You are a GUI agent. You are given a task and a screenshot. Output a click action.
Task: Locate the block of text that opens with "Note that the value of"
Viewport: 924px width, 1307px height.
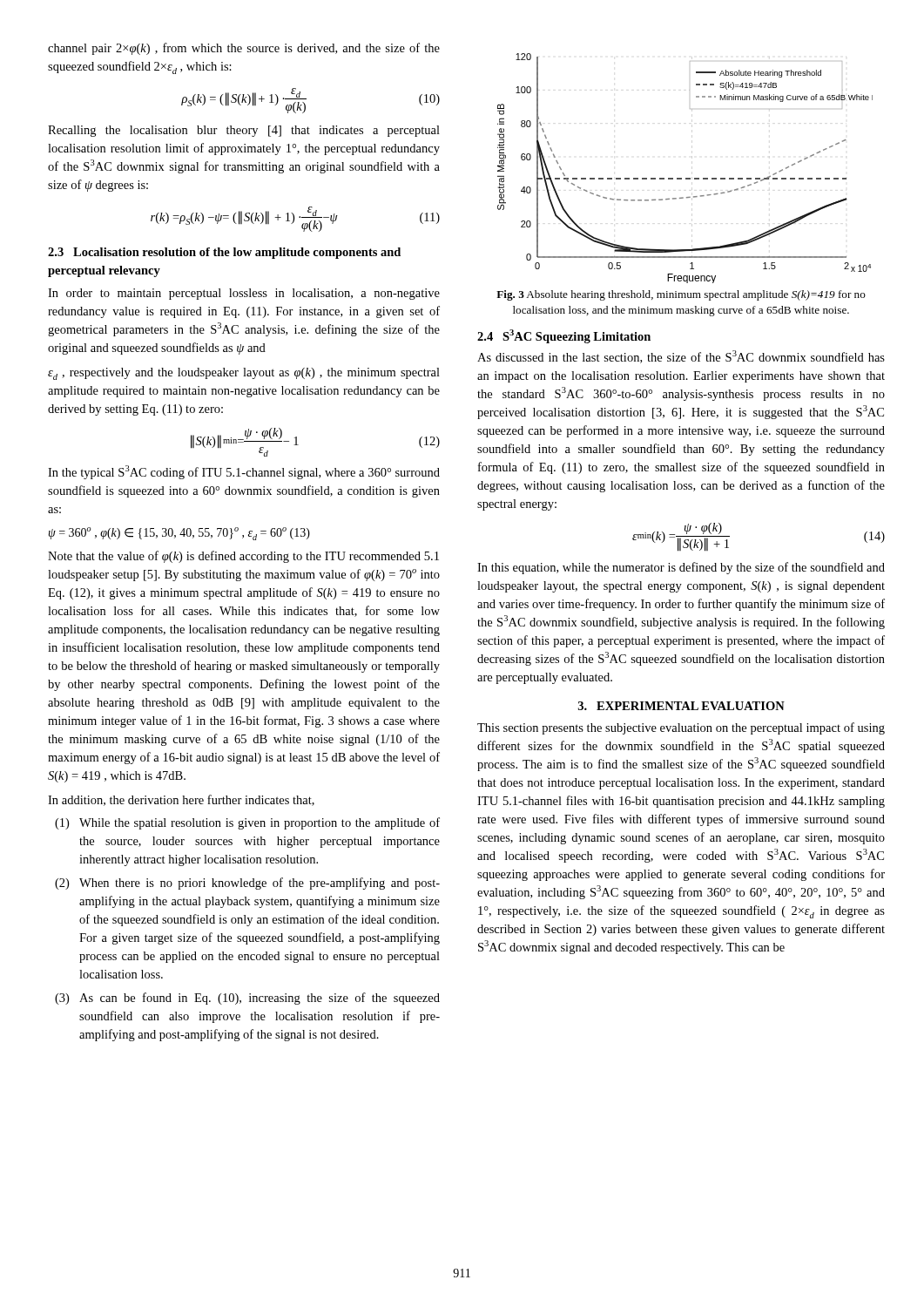244,667
